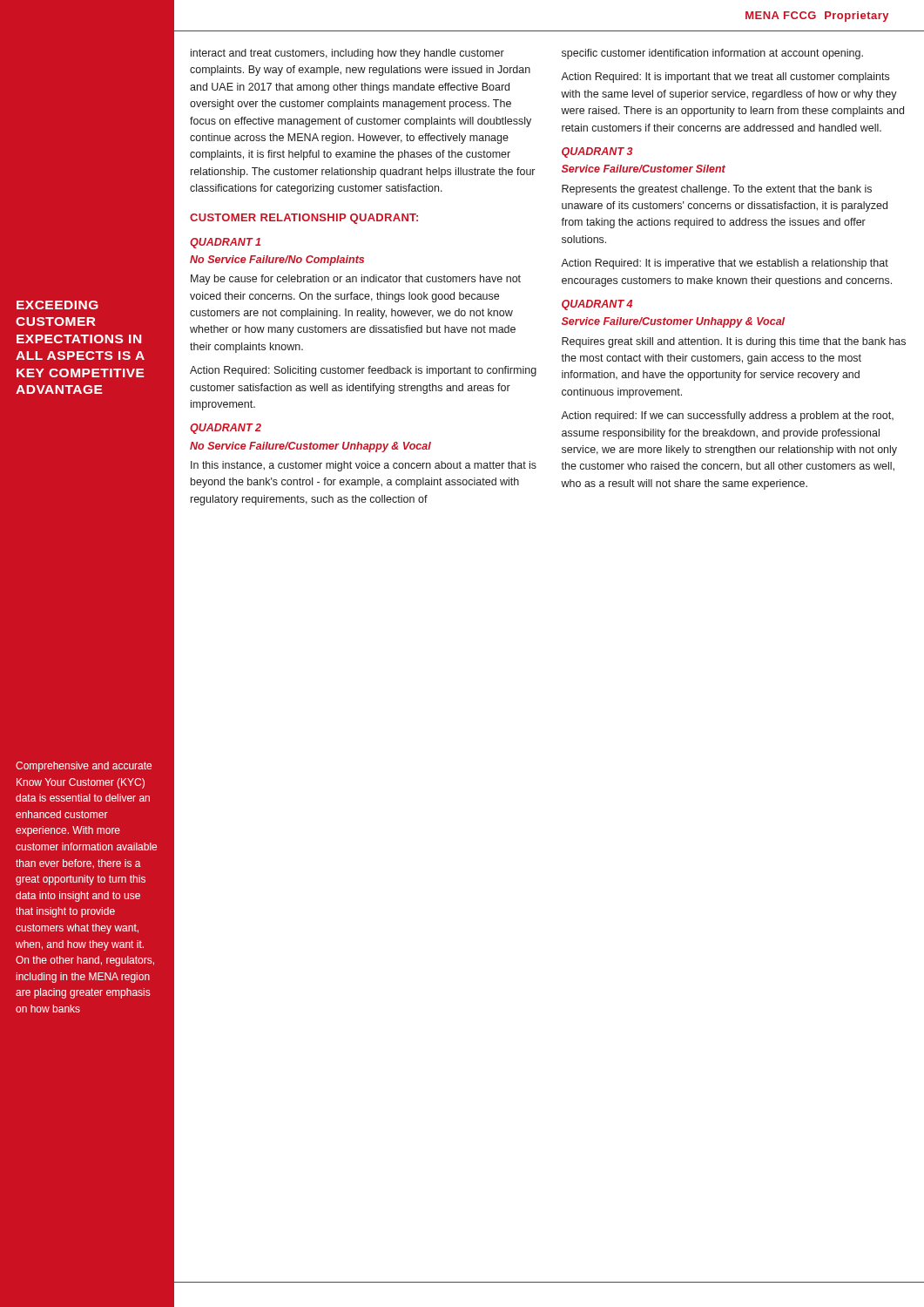The width and height of the screenshot is (924, 1307).
Task: Locate the element starting "Represents the greatest challenge. To the extent that"
Action: pos(735,215)
